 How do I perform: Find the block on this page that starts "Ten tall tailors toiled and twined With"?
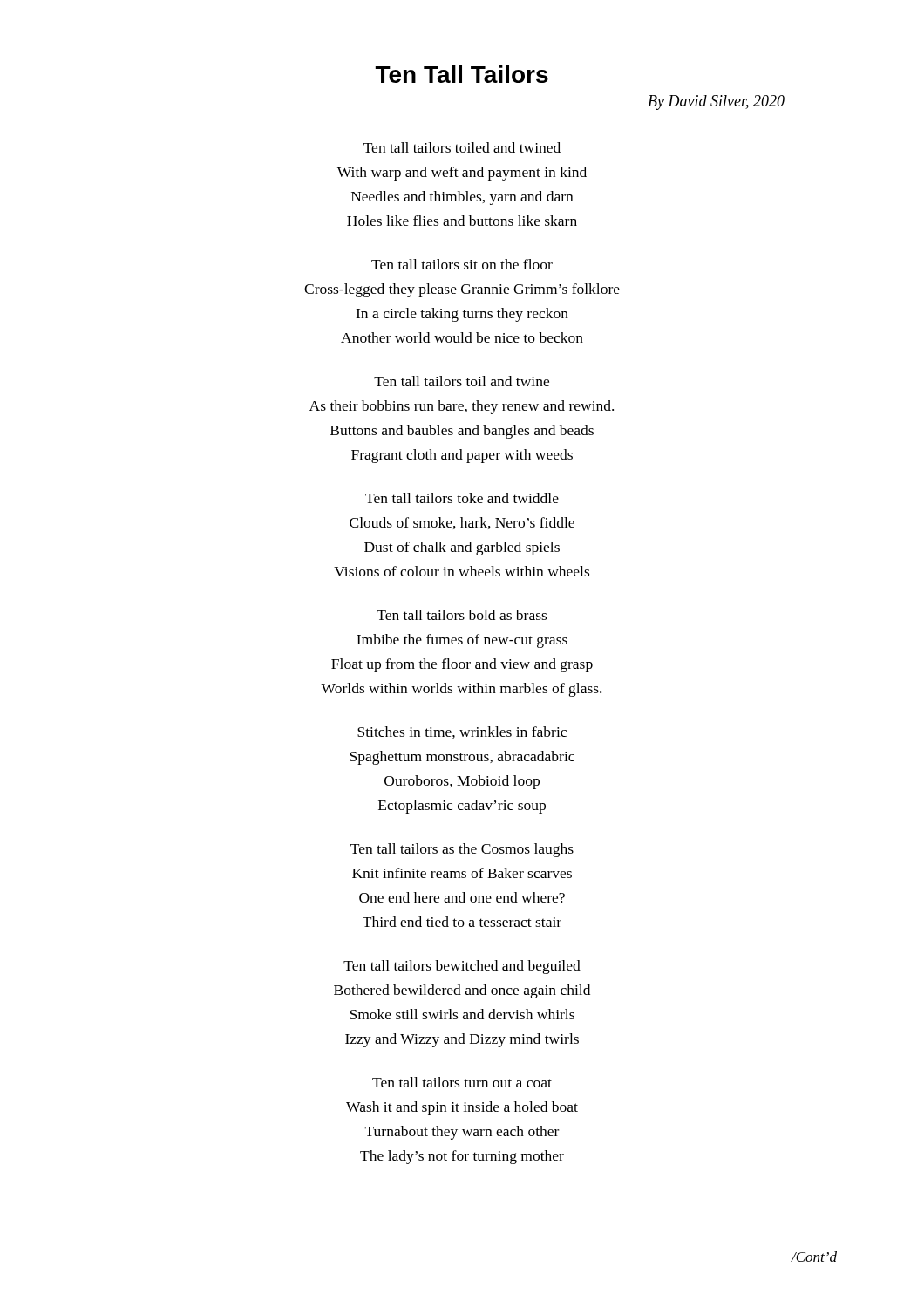(x=462, y=184)
